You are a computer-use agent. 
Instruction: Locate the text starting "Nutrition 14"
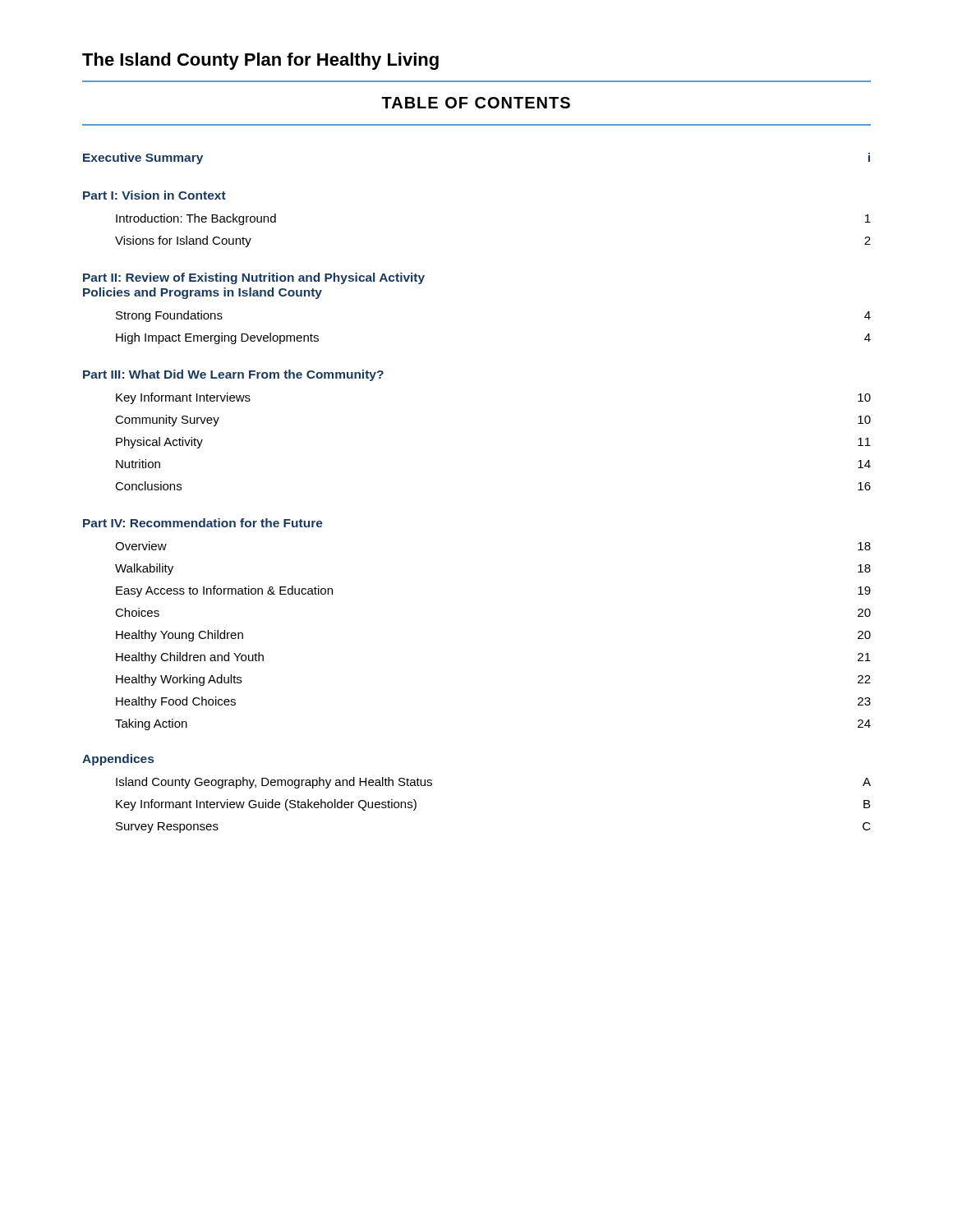[139, 464]
